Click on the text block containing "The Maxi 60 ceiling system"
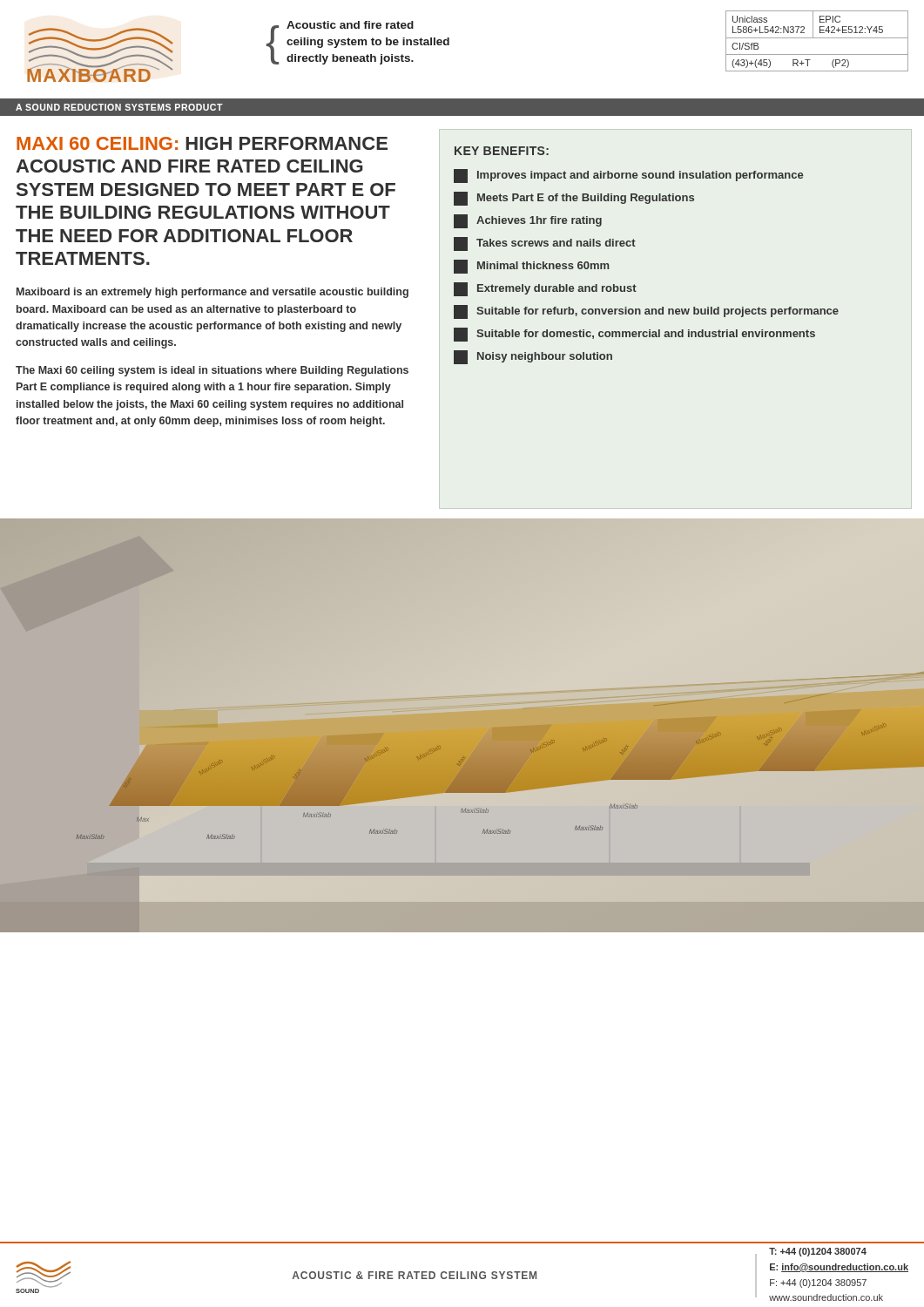The height and width of the screenshot is (1307, 924). [x=212, y=395]
